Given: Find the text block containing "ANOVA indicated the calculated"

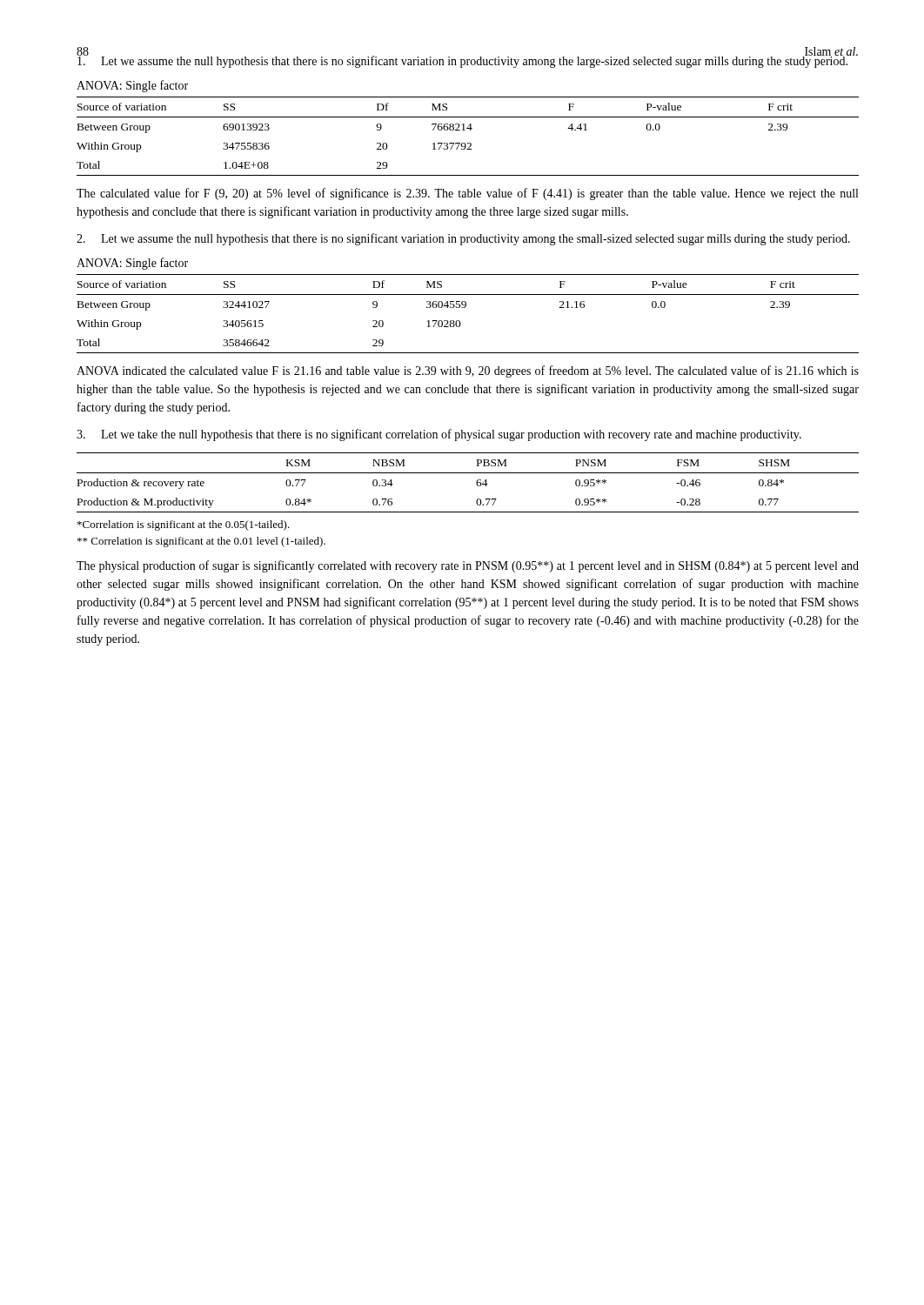Looking at the screenshot, I should coord(468,389).
